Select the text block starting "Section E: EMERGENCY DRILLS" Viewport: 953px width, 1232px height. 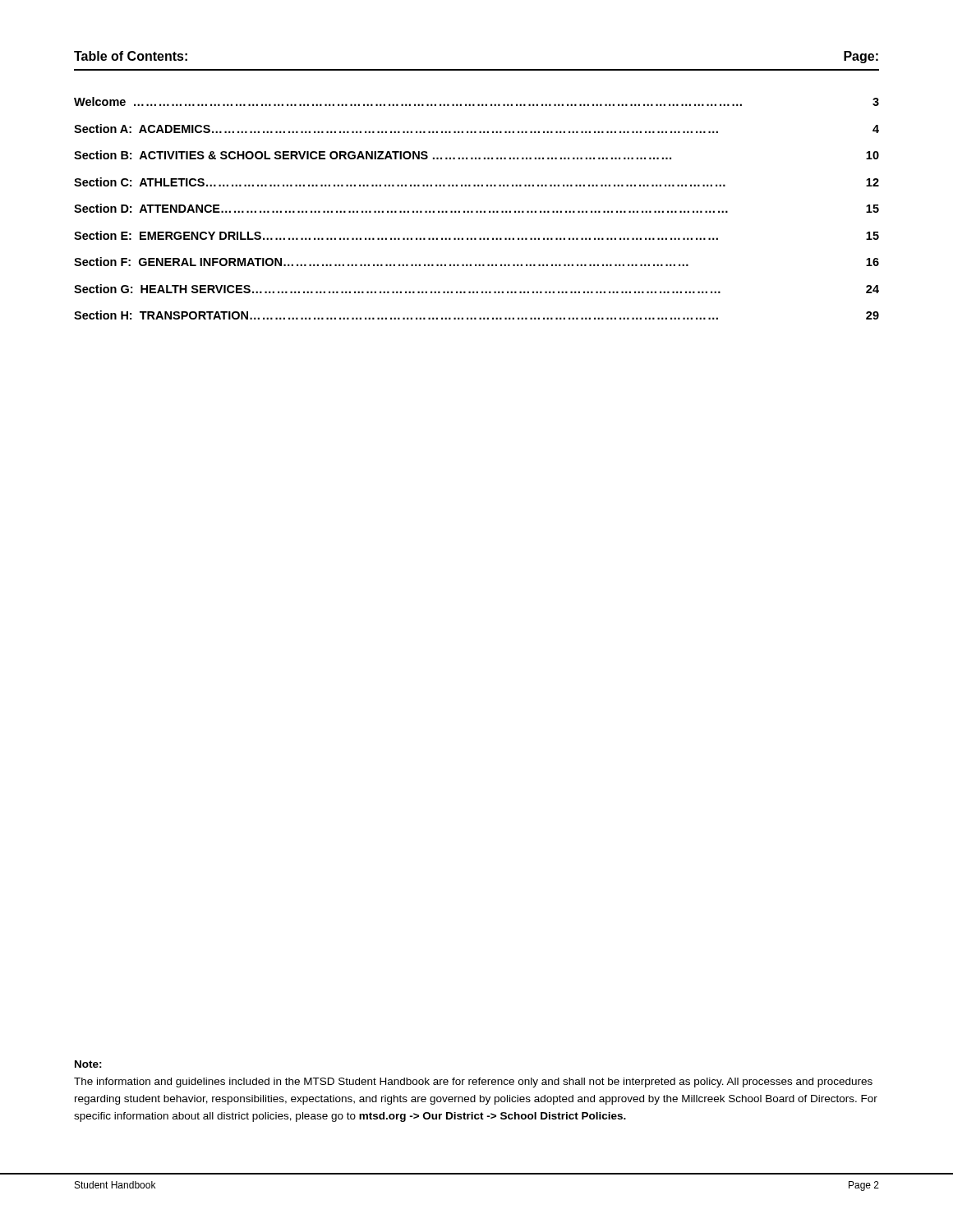click(x=476, y=236)
